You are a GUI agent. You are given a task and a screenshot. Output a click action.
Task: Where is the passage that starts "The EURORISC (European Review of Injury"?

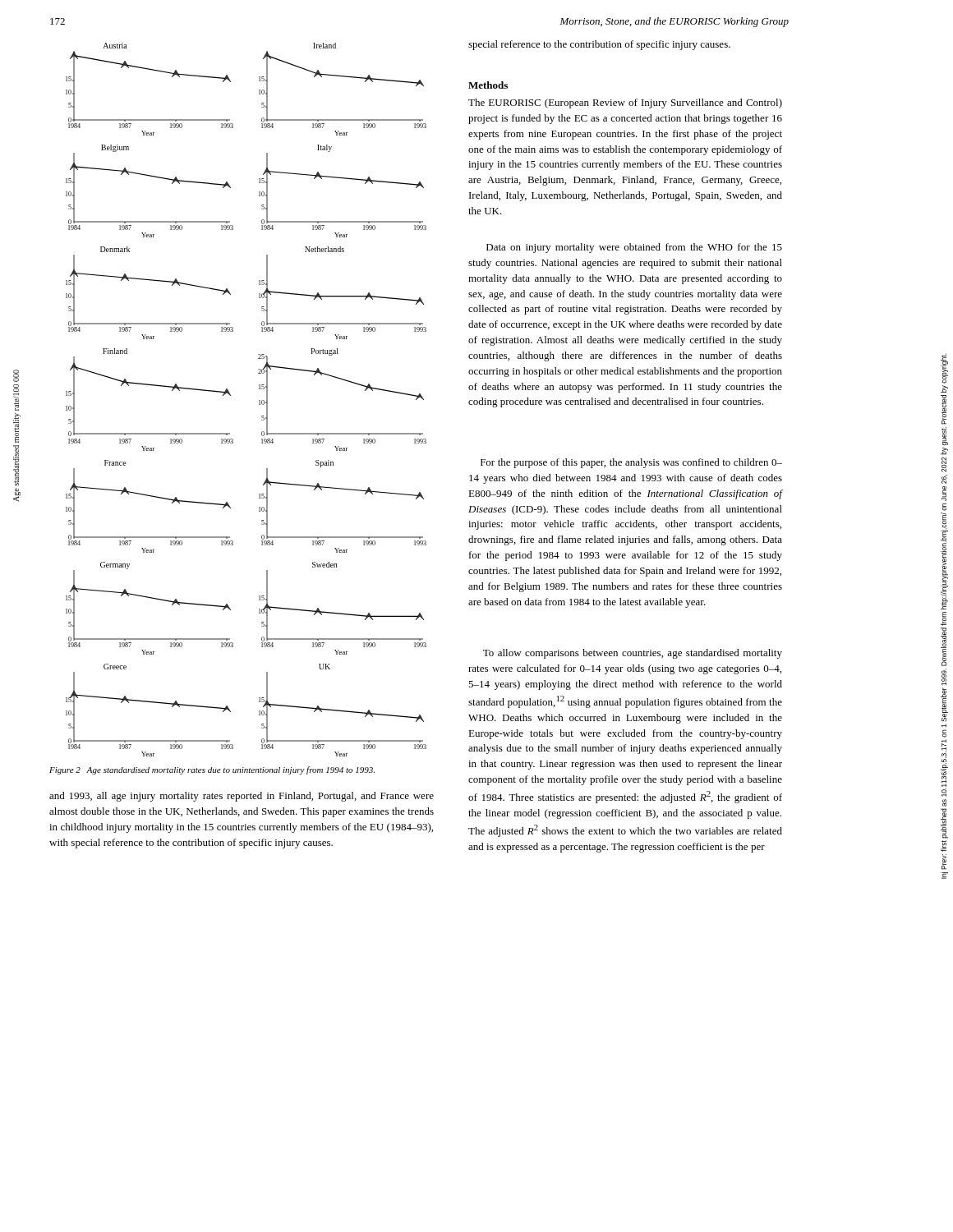pos(625,156)
